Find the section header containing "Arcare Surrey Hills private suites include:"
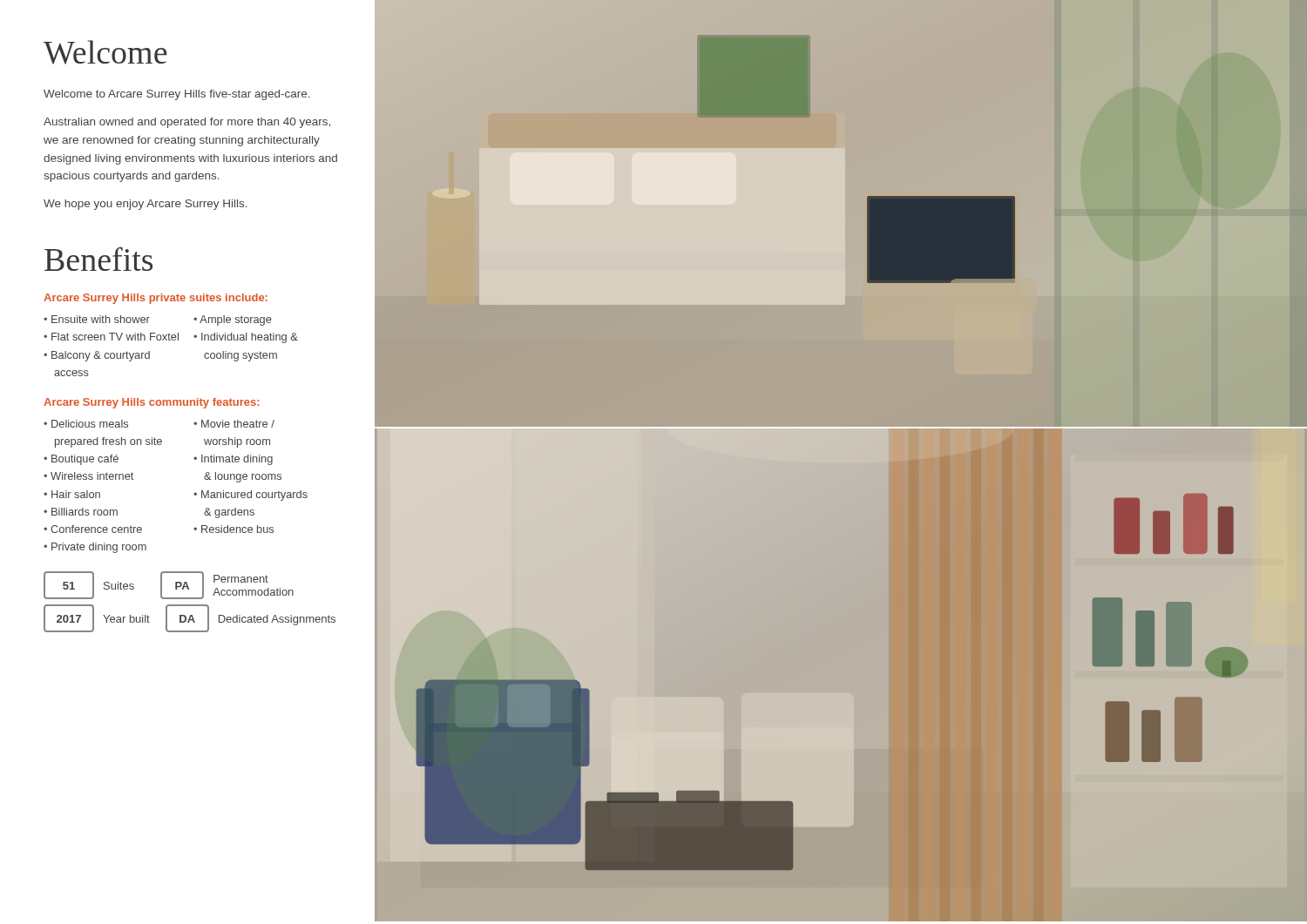Screen dimensions: 924x1307 156,298
